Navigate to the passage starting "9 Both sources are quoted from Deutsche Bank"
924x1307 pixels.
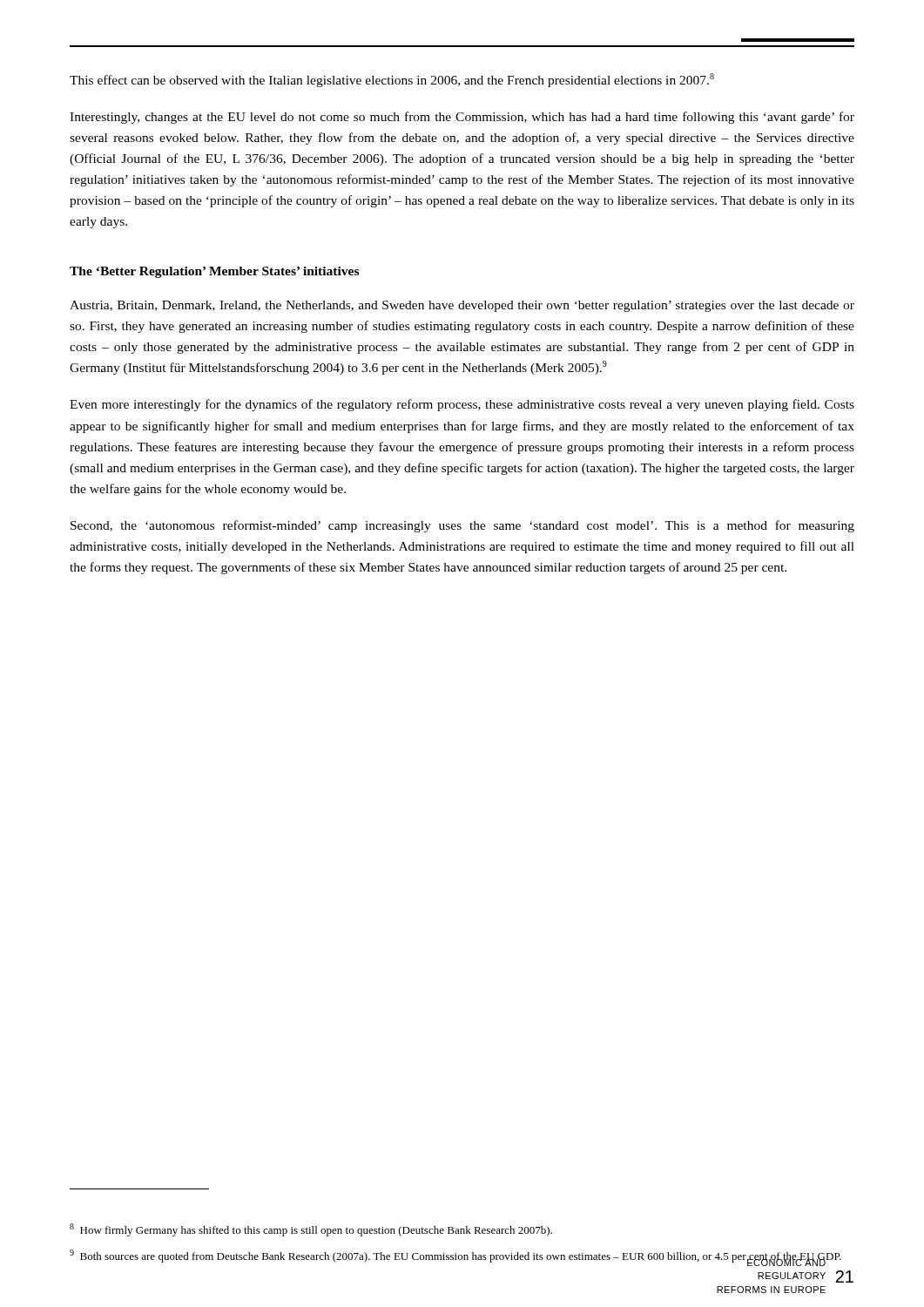[456, 1255]
